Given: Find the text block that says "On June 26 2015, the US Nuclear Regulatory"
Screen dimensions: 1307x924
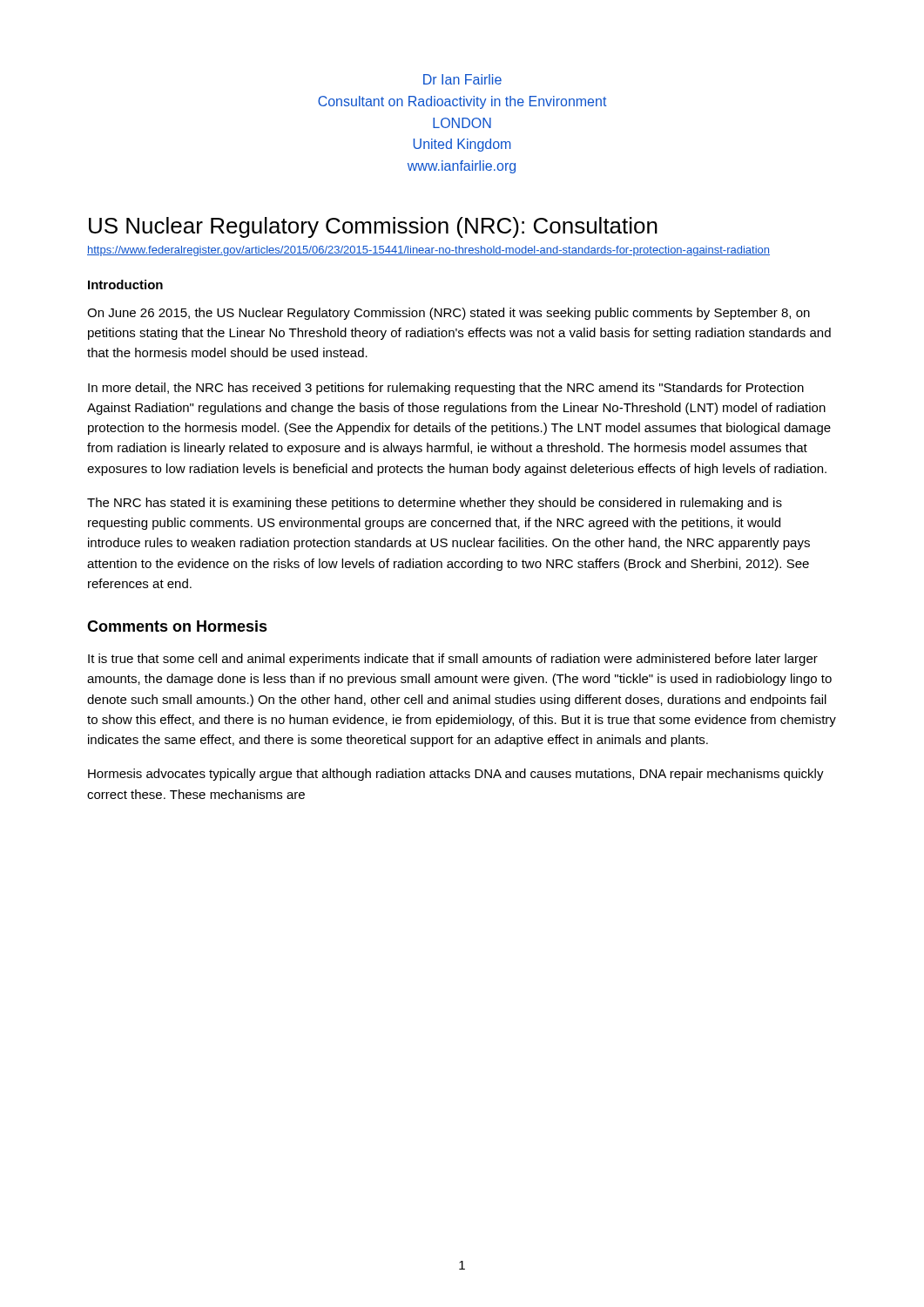Looking at the screenshot, I should click(x=459, y=333).
